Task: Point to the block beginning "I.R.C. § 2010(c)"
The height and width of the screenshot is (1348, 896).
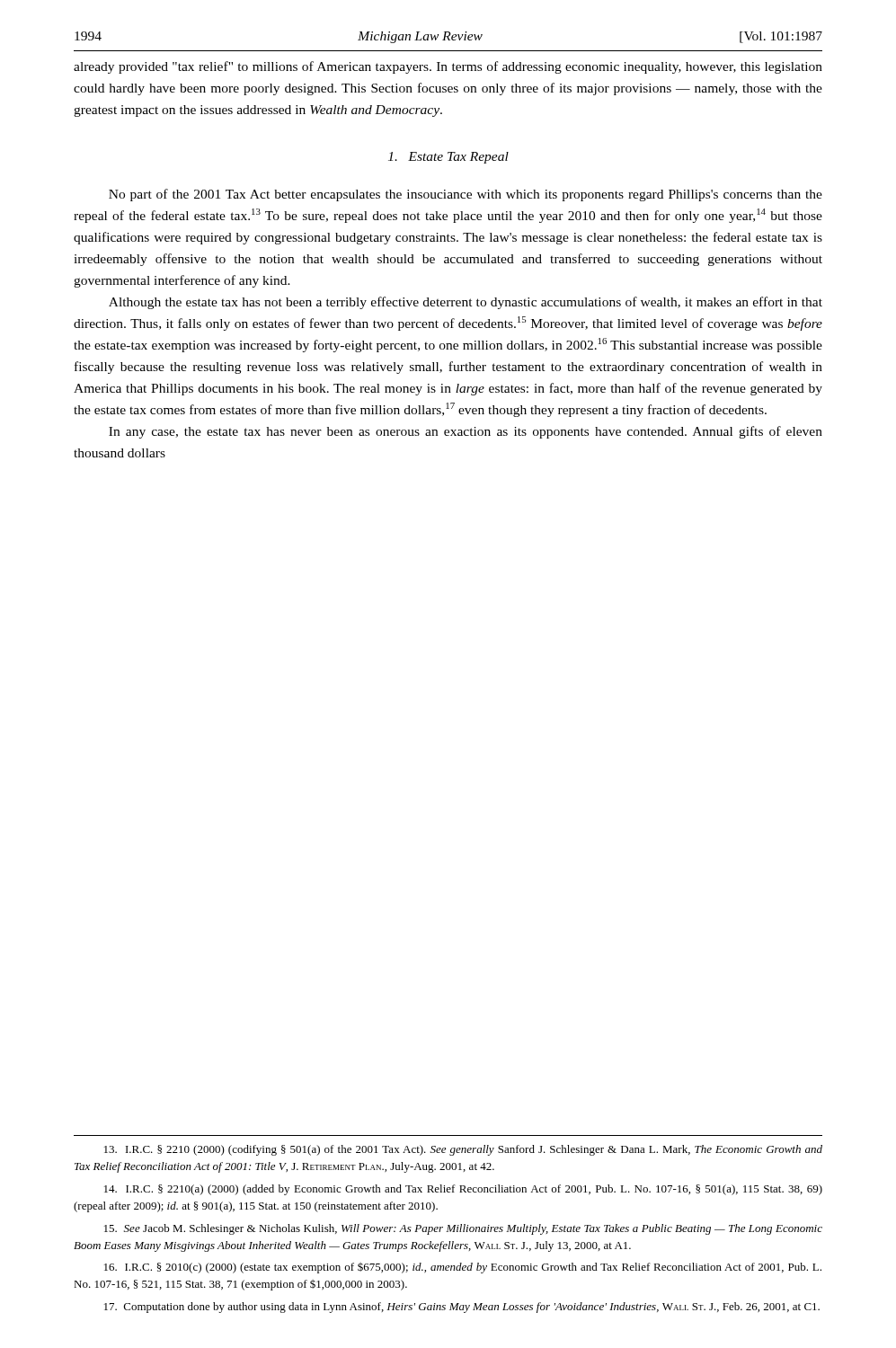Action: (448, 1276)
